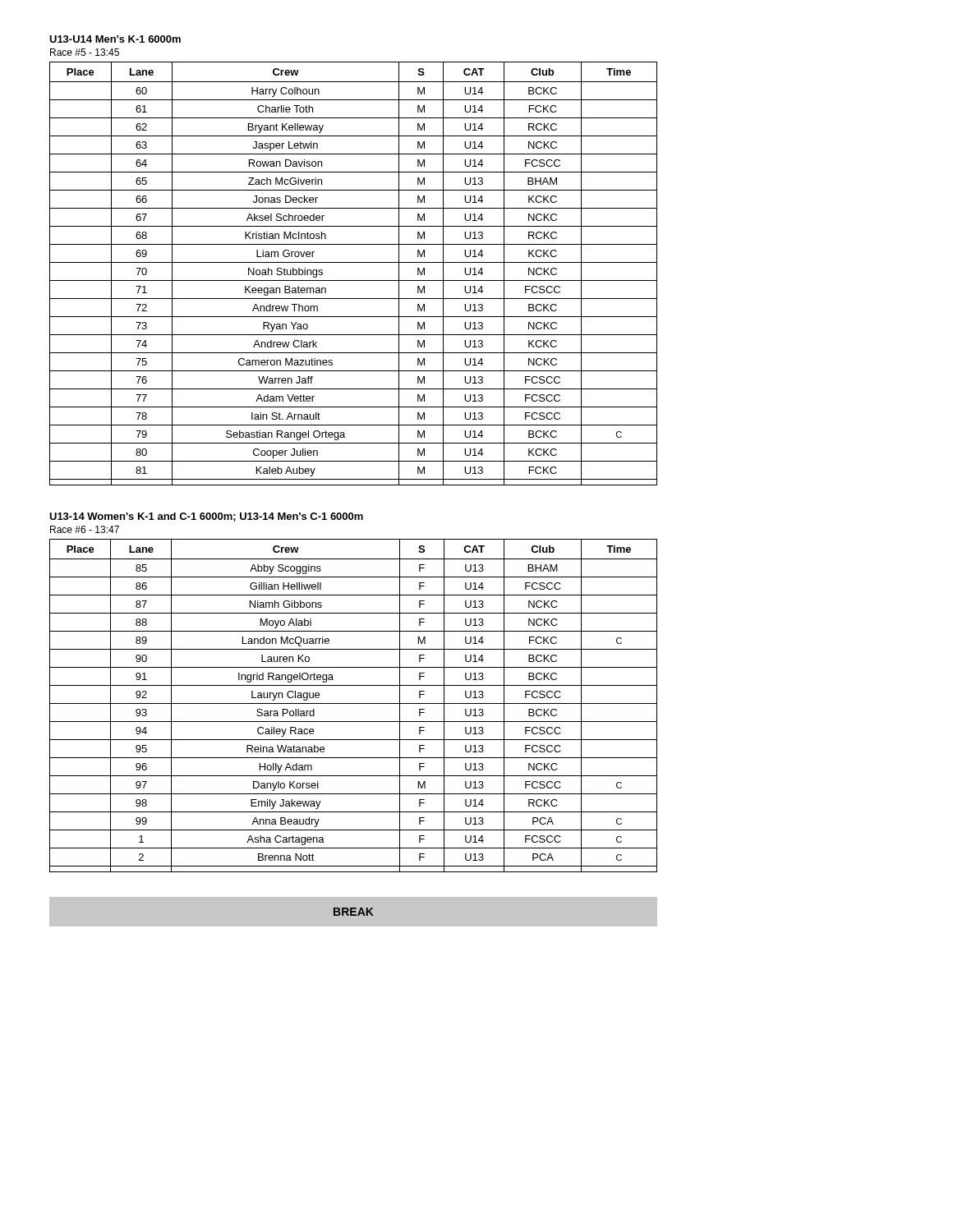Where does it say "U13-U14 Men's K-1 6000m"?
Image resolution: width=953 pixels, height=1232 pixels.
(x=115, y=39)
